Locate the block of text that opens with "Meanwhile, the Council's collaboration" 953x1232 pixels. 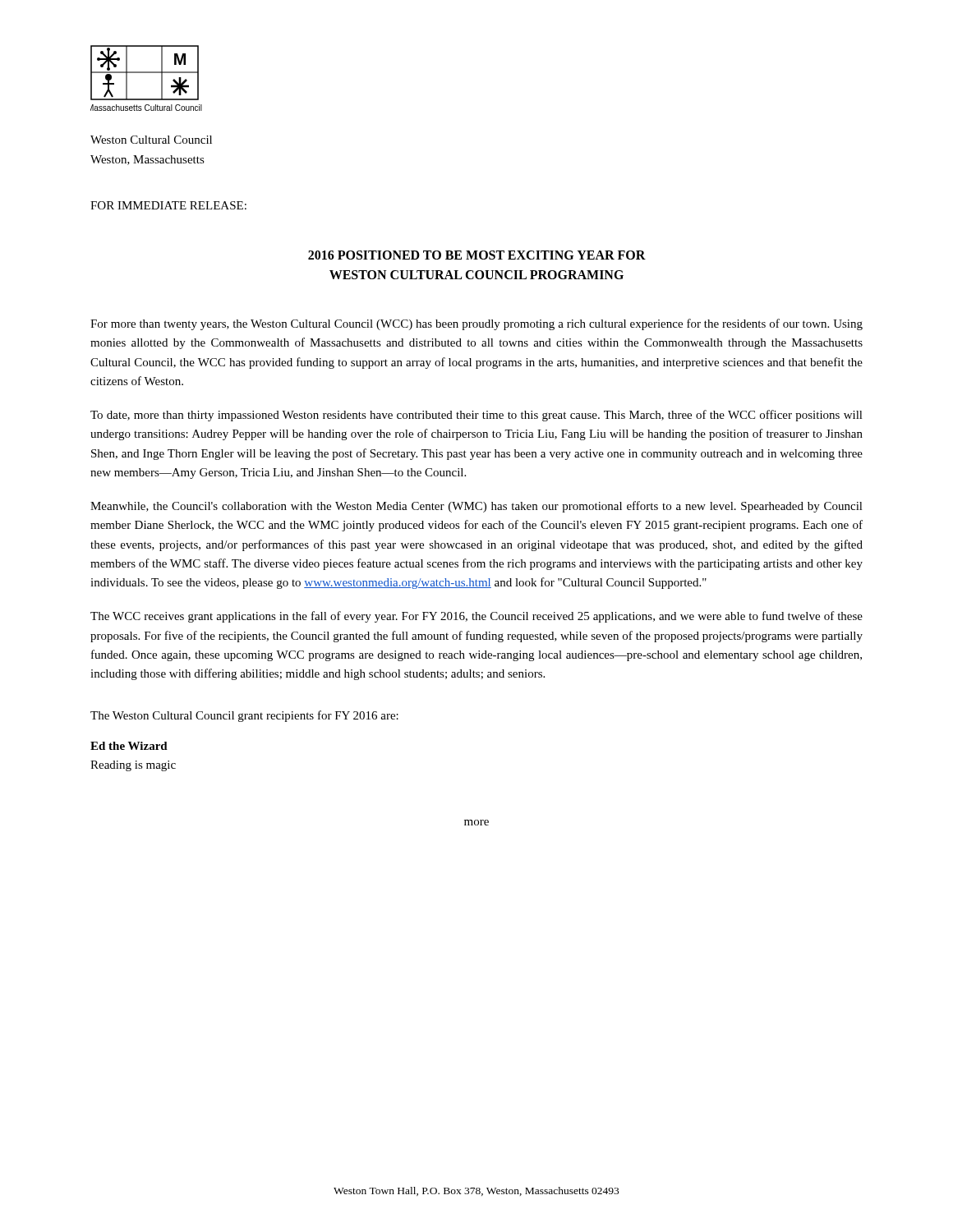(476, 544)
